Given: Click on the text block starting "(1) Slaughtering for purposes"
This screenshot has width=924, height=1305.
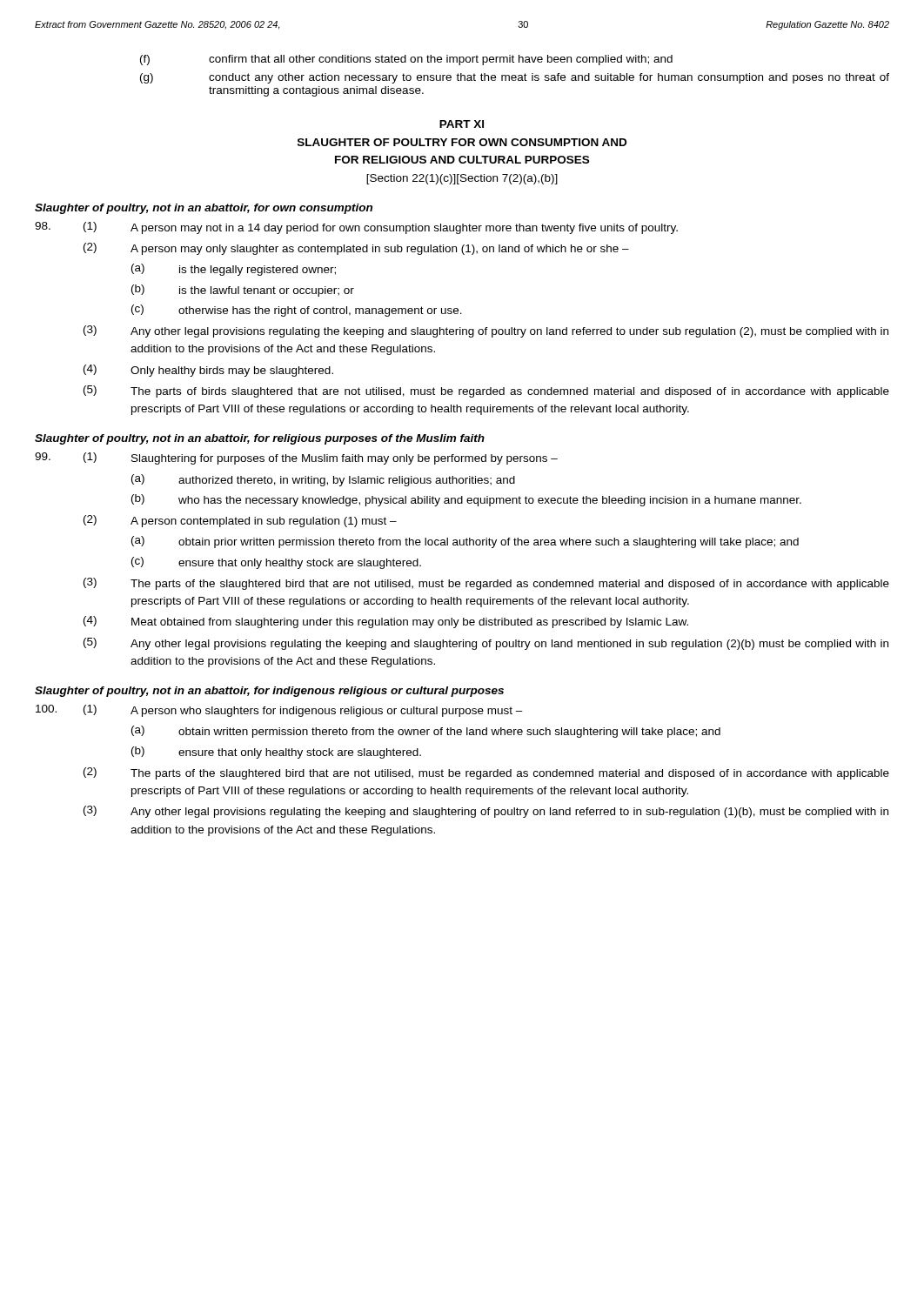Looking at the screenshot, I should click(x=462, y=459).
